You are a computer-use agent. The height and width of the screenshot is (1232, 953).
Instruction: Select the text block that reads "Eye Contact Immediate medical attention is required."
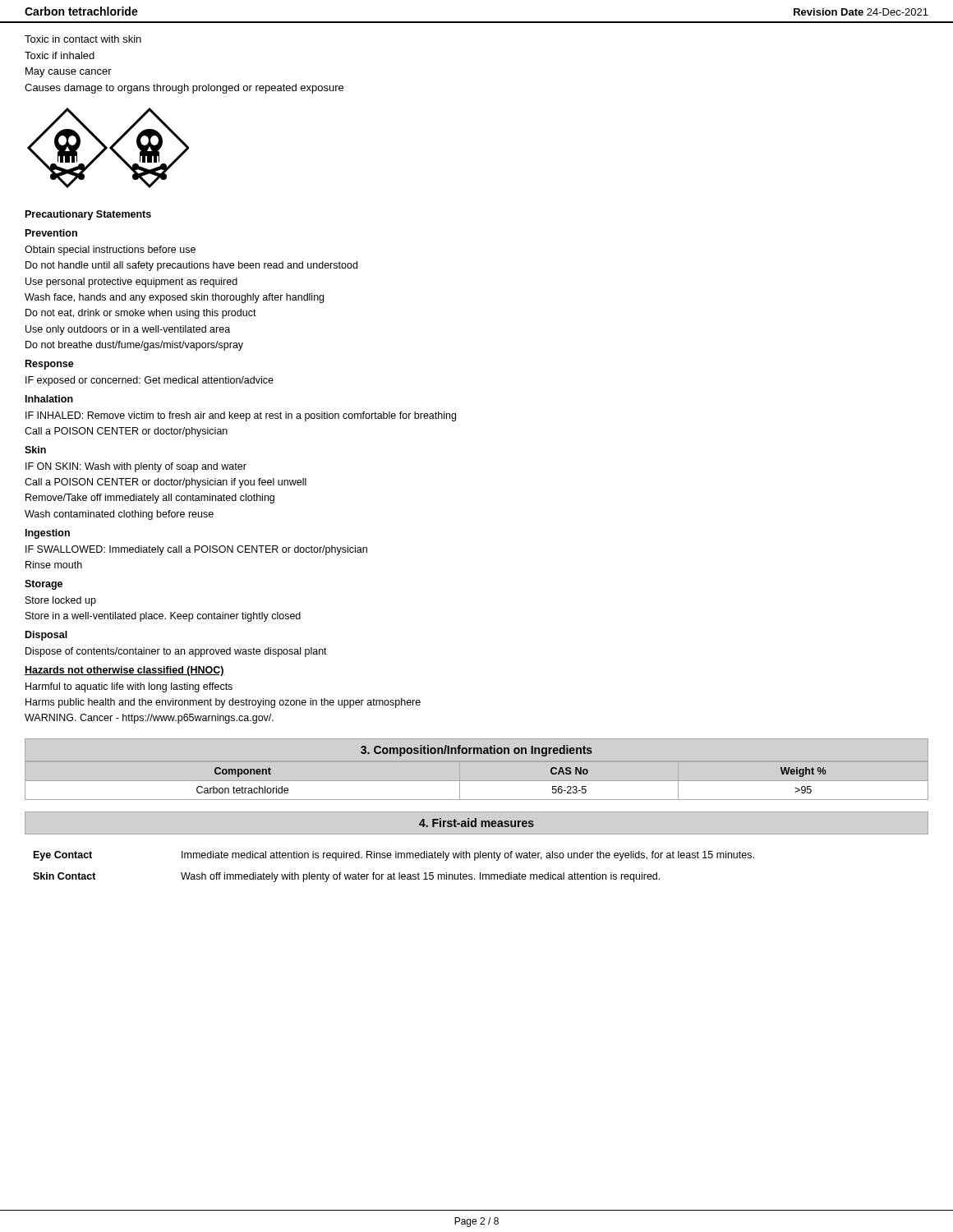point(476,865)
